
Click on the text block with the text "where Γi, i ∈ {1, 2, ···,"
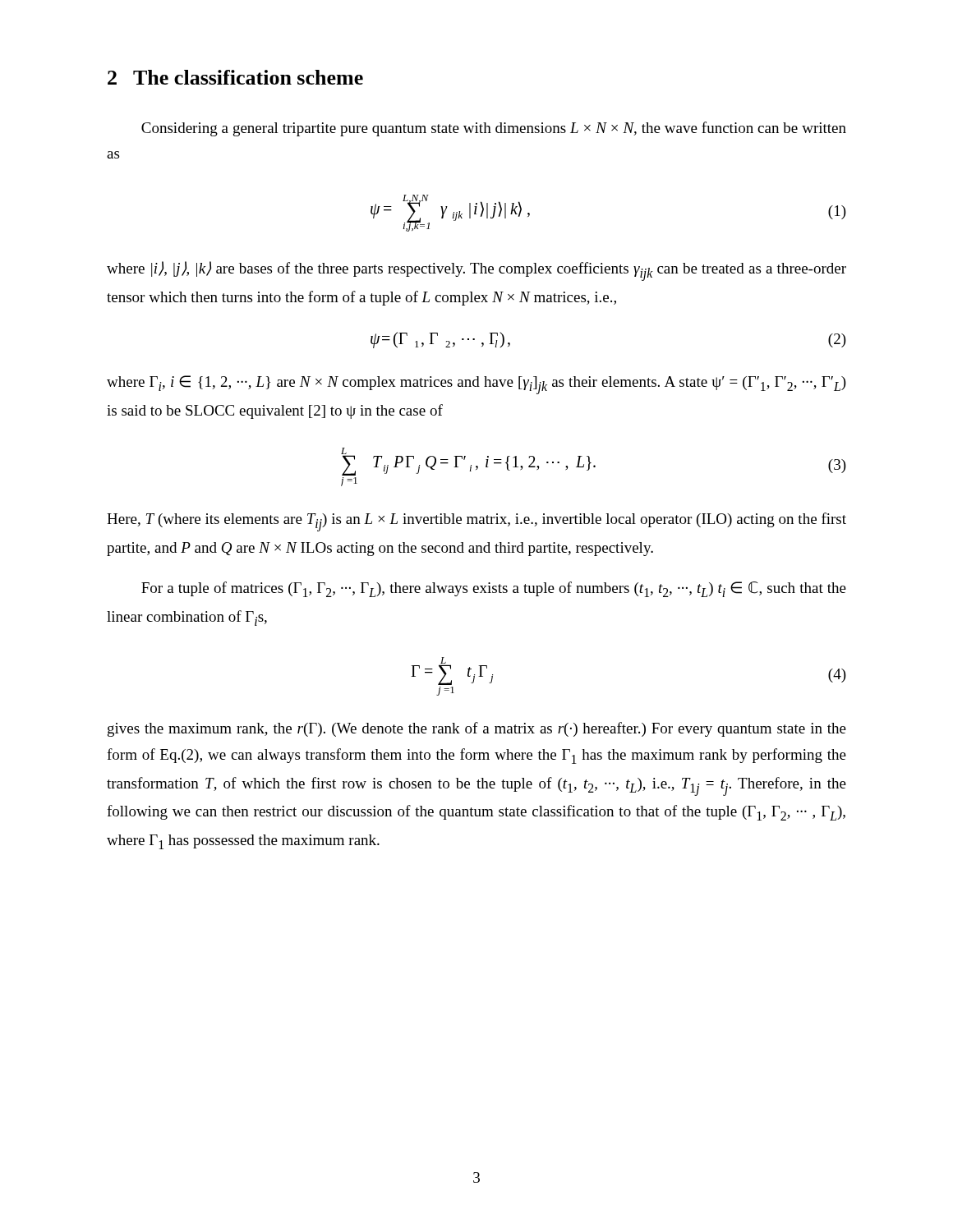(476, 396)
